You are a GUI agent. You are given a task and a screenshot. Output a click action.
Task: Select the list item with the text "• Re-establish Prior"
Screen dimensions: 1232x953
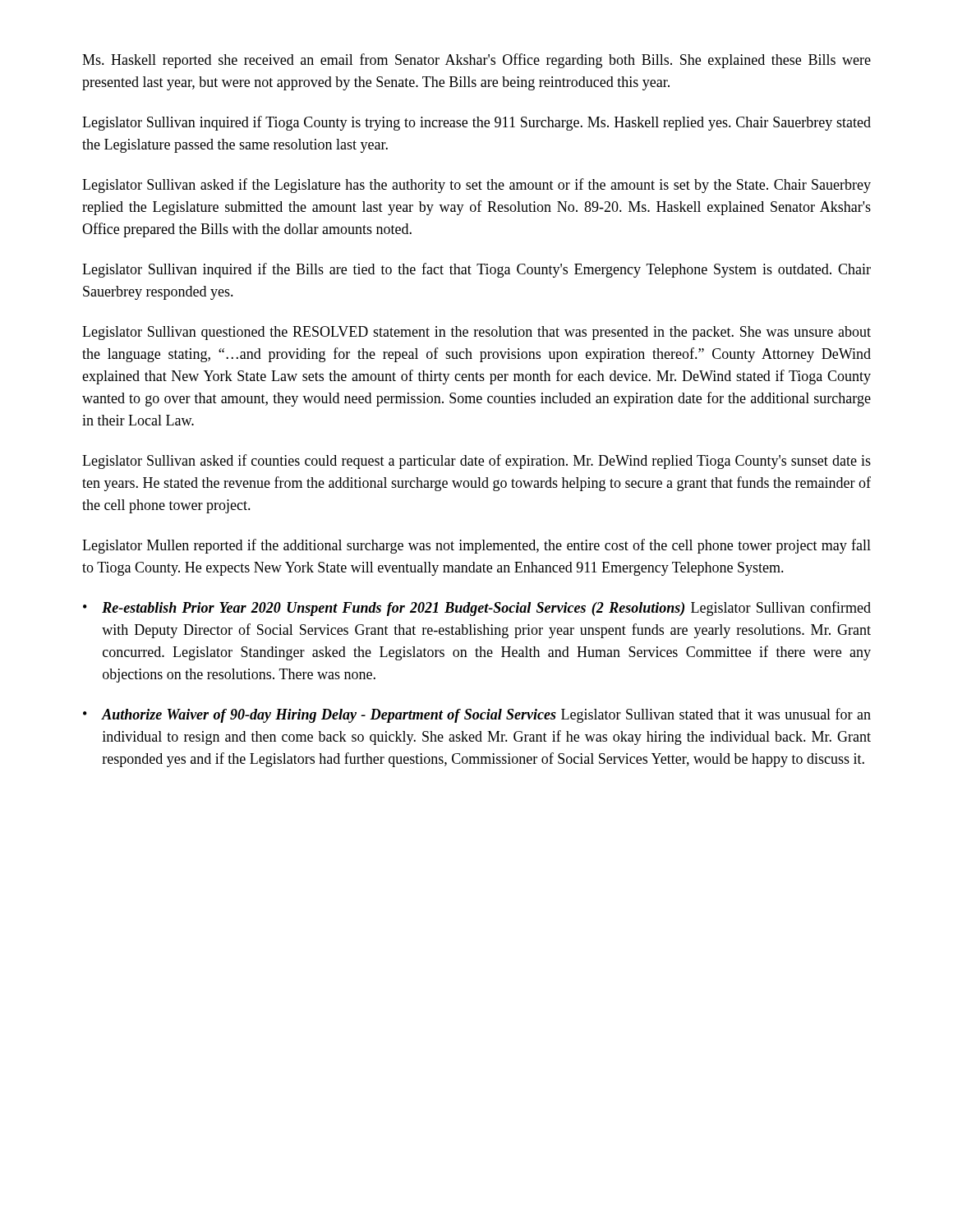476,642
